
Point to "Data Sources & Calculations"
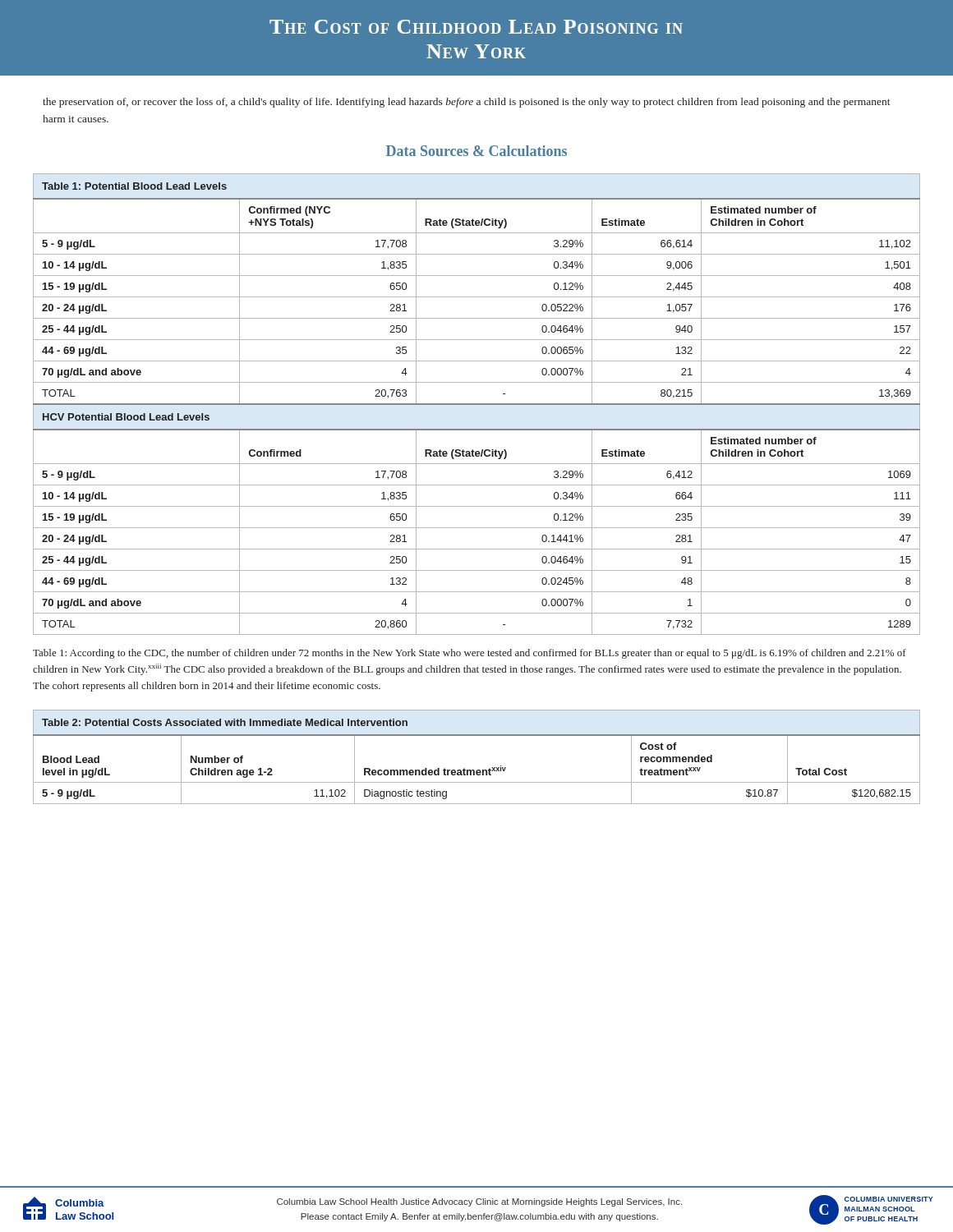476,151
